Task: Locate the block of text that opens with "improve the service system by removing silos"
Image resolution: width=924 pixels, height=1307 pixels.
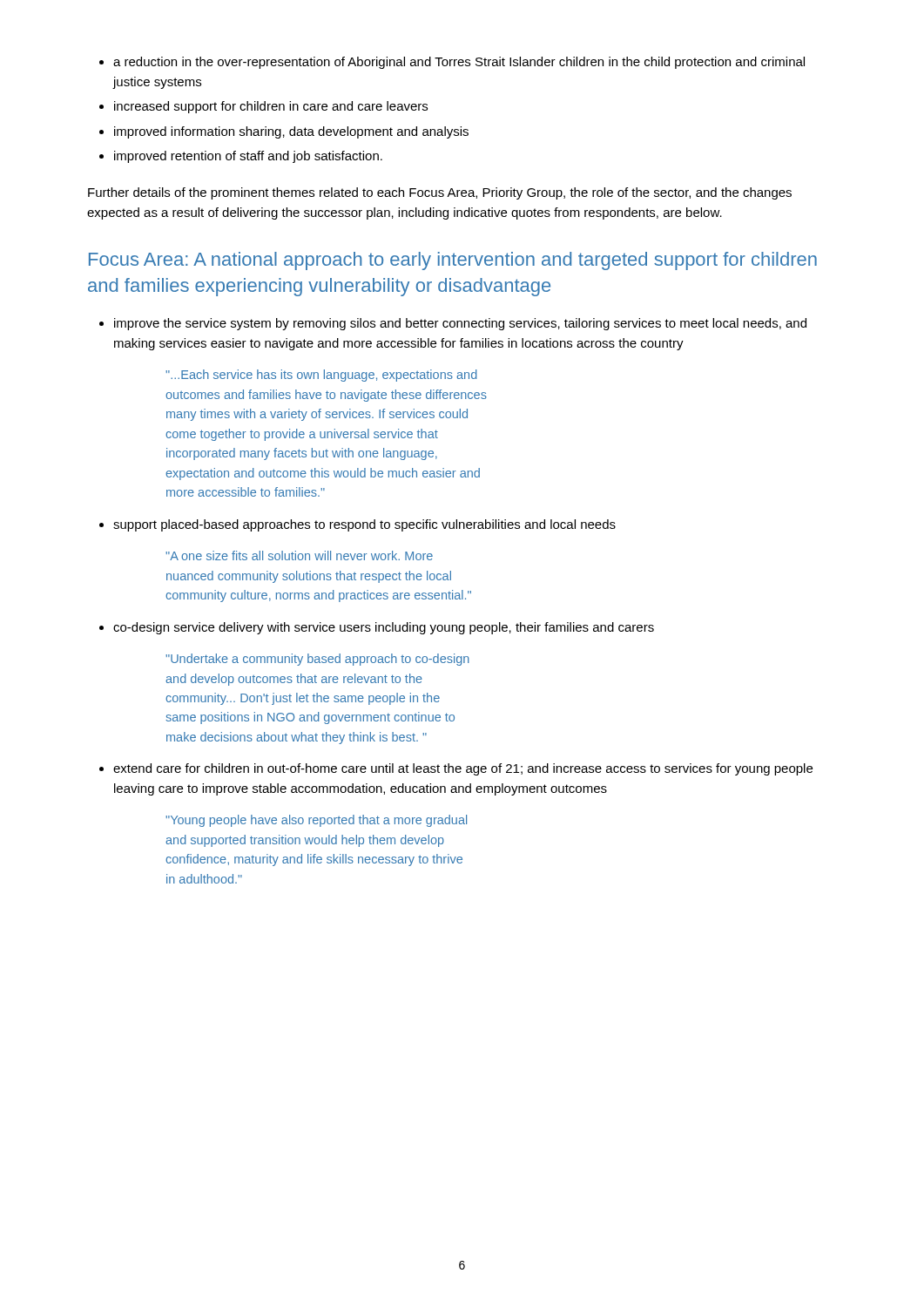Action: 466,334
